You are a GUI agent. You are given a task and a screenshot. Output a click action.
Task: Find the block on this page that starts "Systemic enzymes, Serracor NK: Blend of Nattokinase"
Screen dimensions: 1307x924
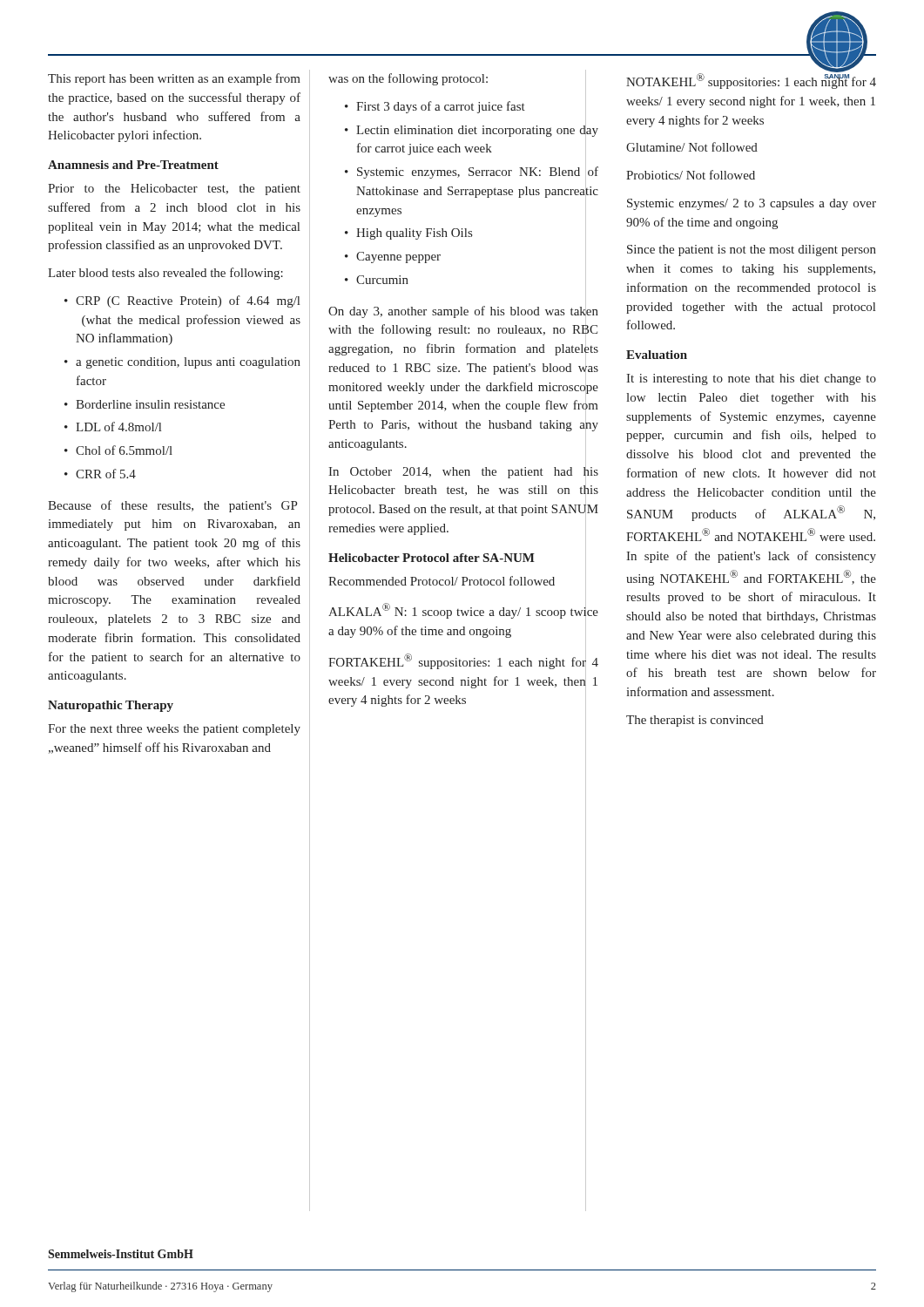(463, 191)
